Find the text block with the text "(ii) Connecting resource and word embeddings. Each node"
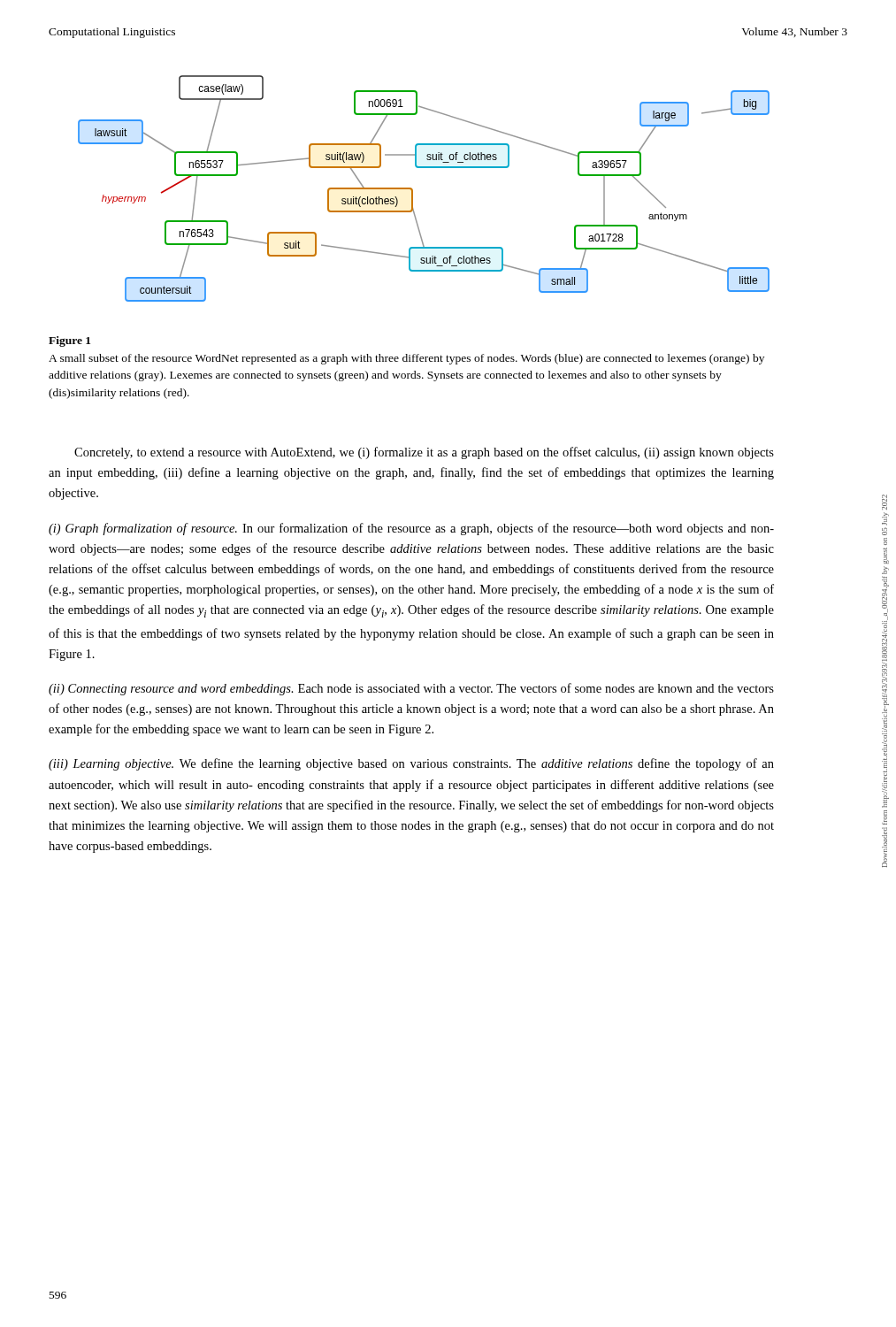The height and width of the screenshot is (1327, 896). coord(411,709)
